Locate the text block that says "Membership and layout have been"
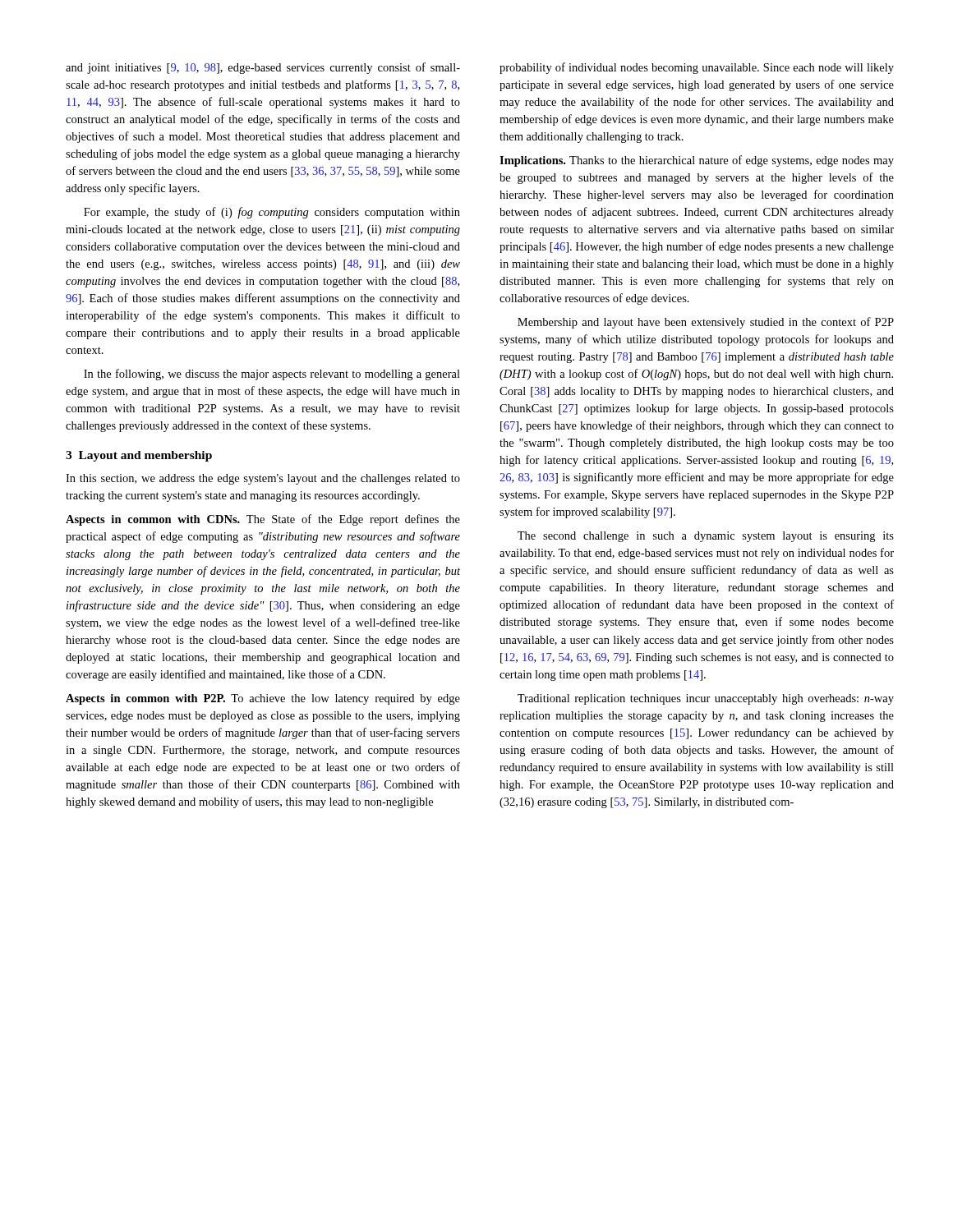Image resolution: width=953 pixels, height=1232 pixels. pos(697,417)
